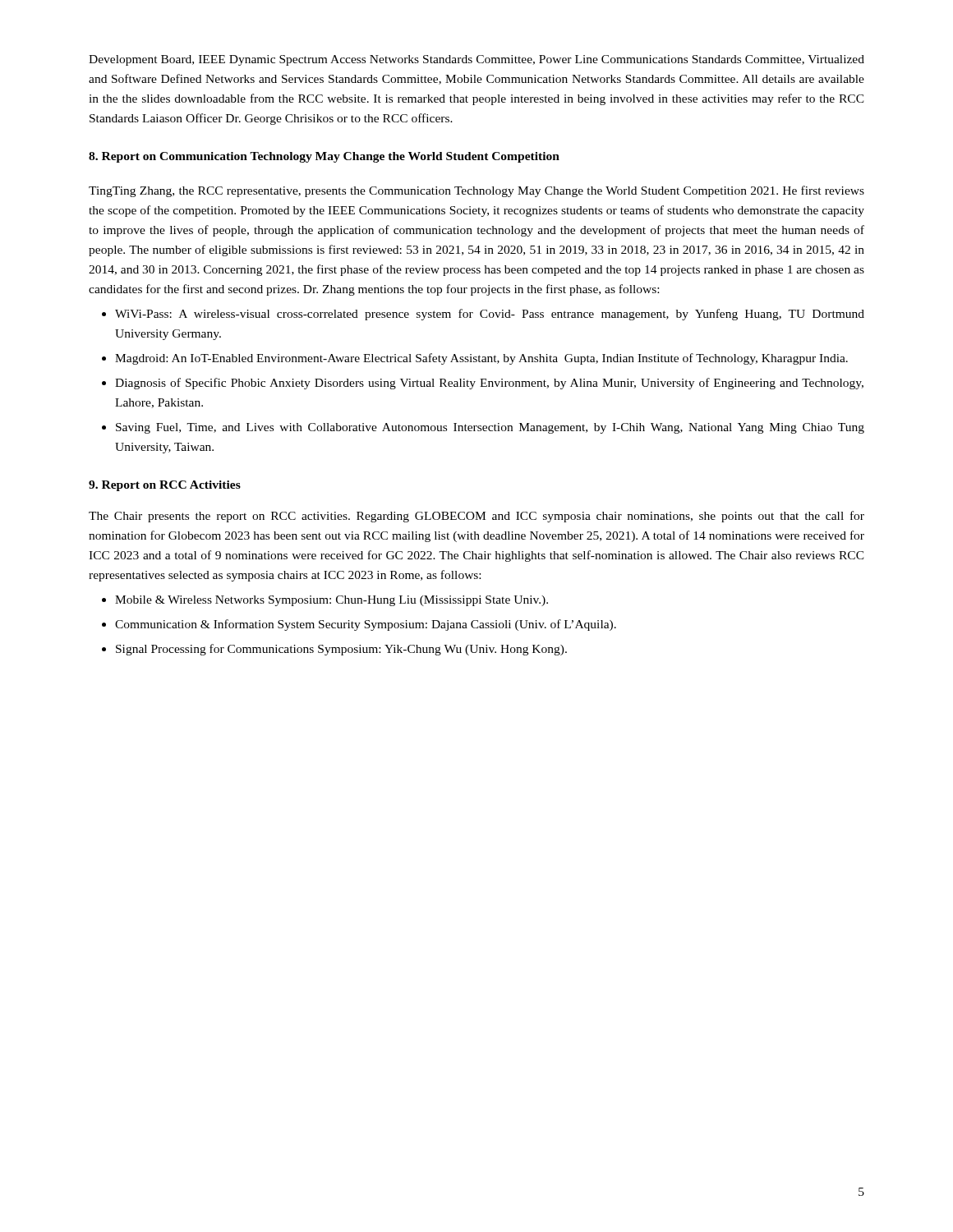The width and height of the screenshot is (953, 1232).
Task: Click on the element starting "Signal Processing for Communications"
Action: (x=341, y=649)
